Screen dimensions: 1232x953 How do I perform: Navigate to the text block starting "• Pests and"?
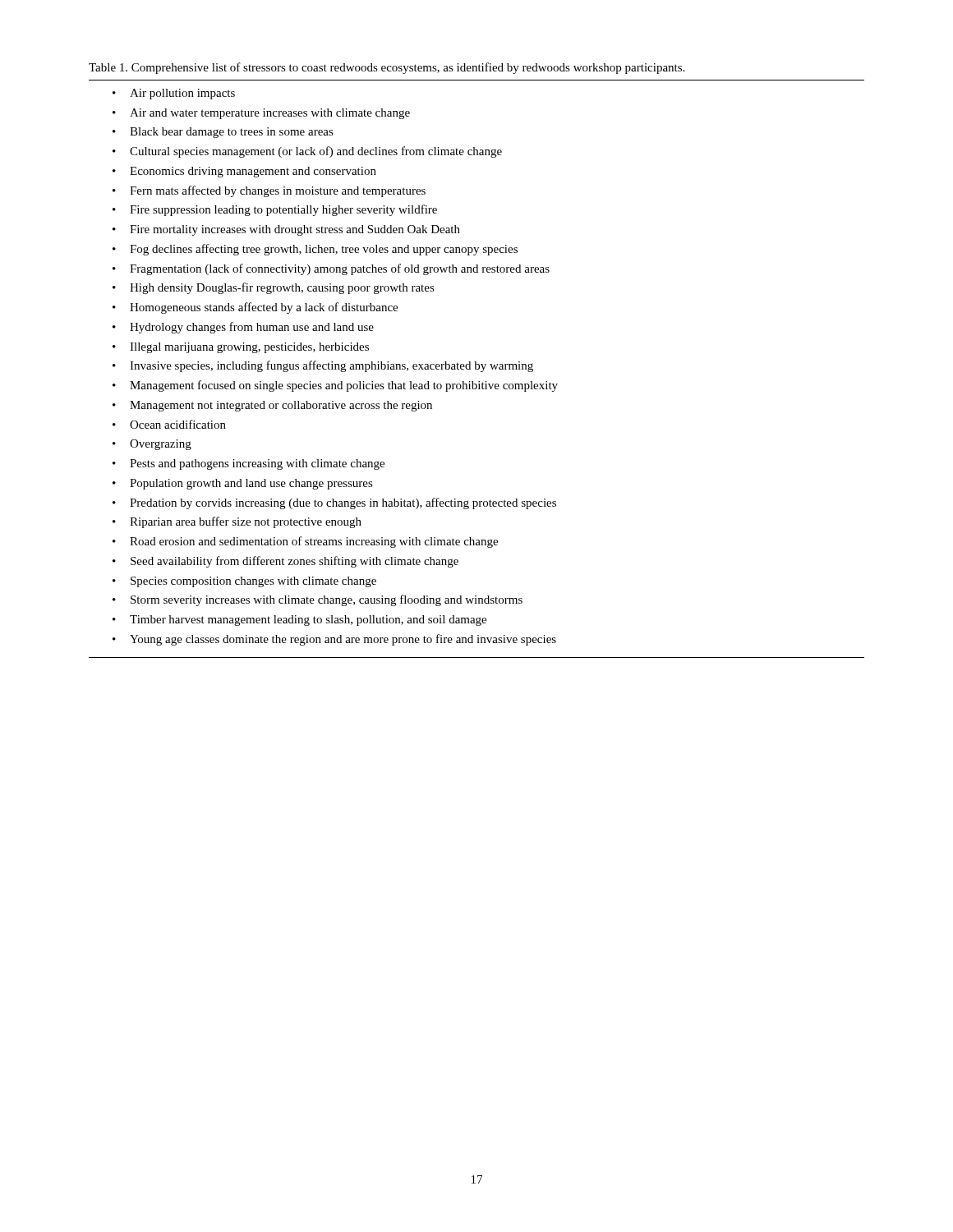point(249,464)
